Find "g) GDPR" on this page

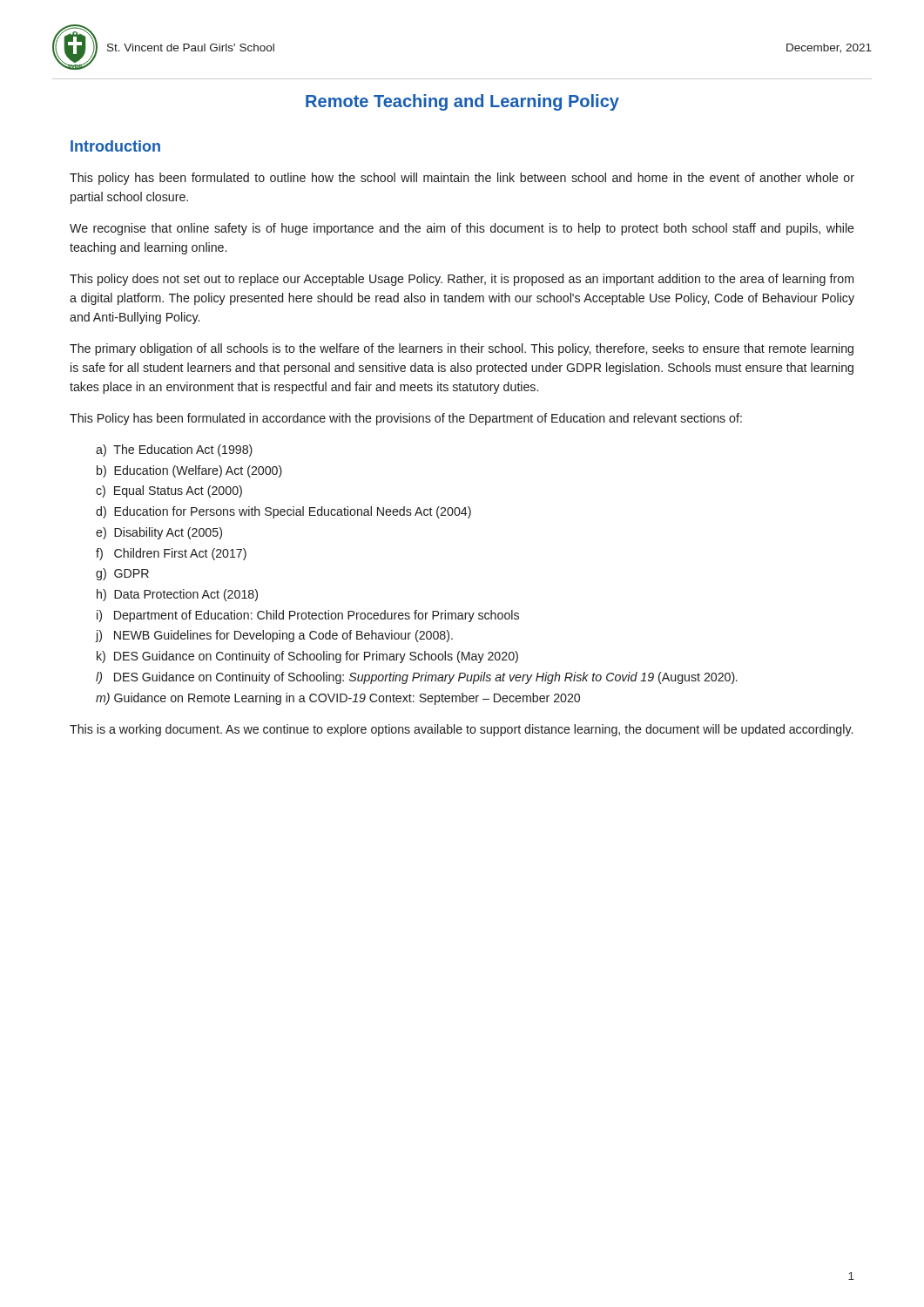click(x=123, y=574)
